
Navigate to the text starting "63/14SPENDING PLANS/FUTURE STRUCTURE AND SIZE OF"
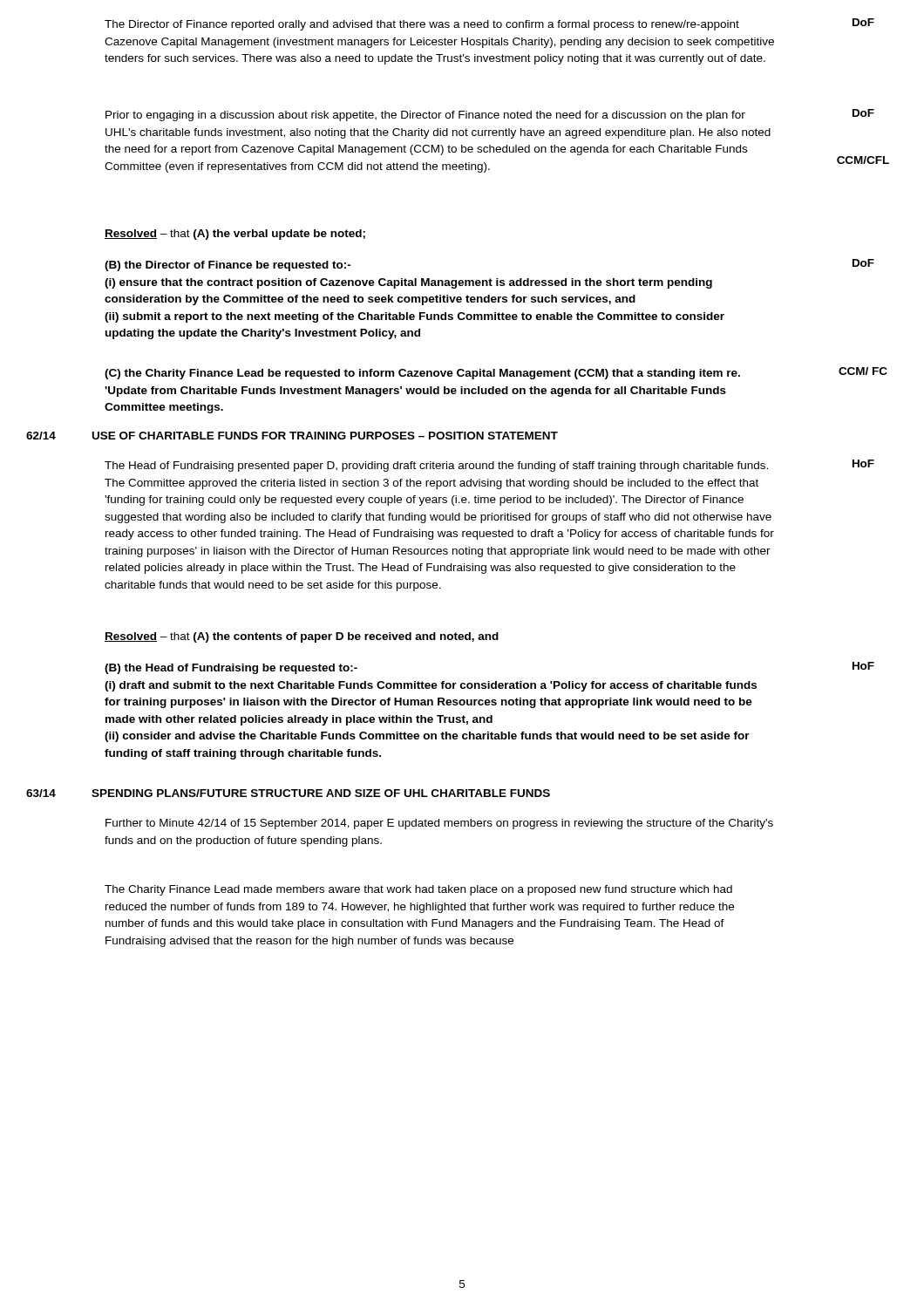coord(460,793)
